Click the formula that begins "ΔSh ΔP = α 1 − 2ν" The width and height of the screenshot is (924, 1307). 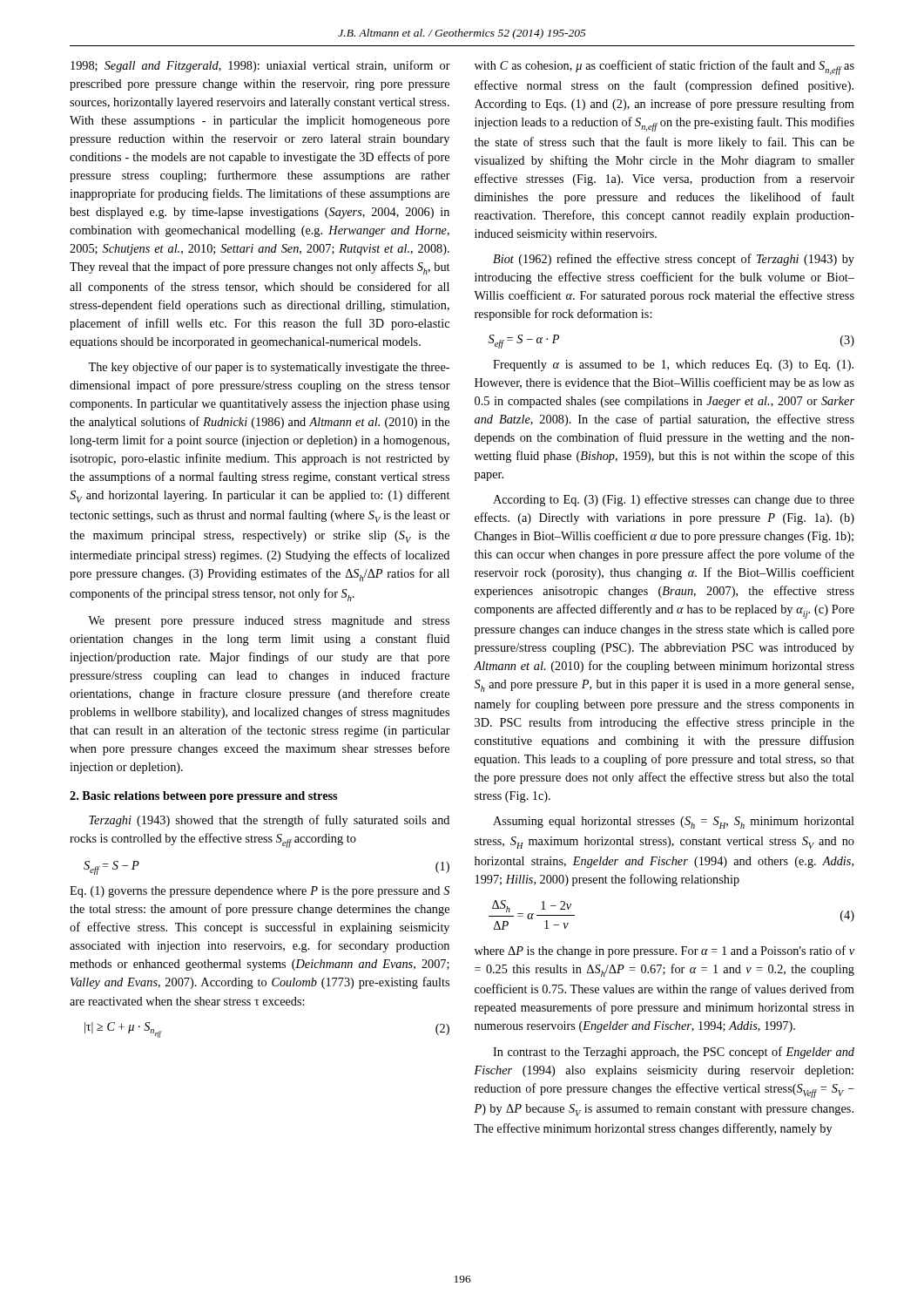point(555,915)
